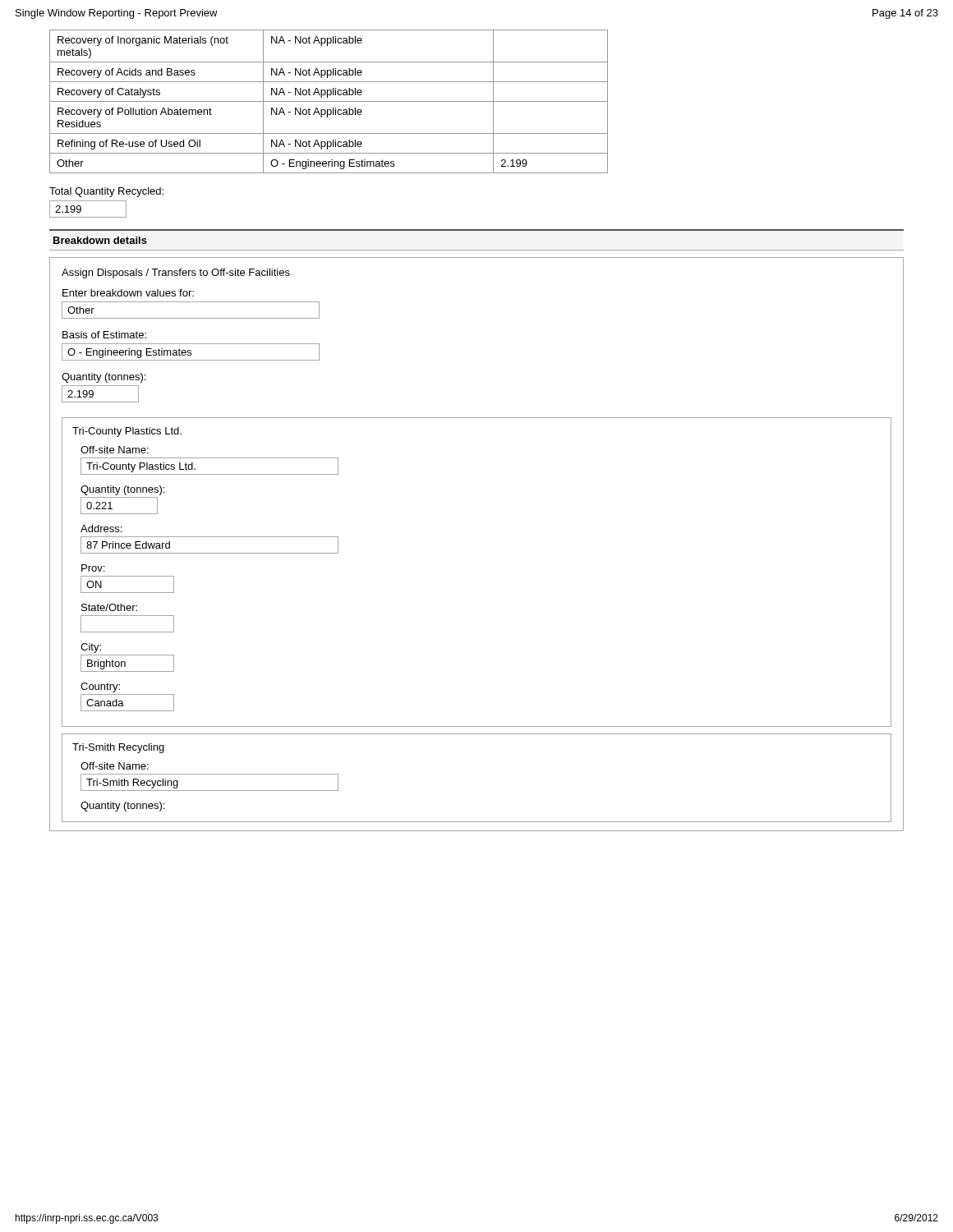Find the table that mentions "Refining of Re-use of"

pyautogui.click(x=476, y=101)
